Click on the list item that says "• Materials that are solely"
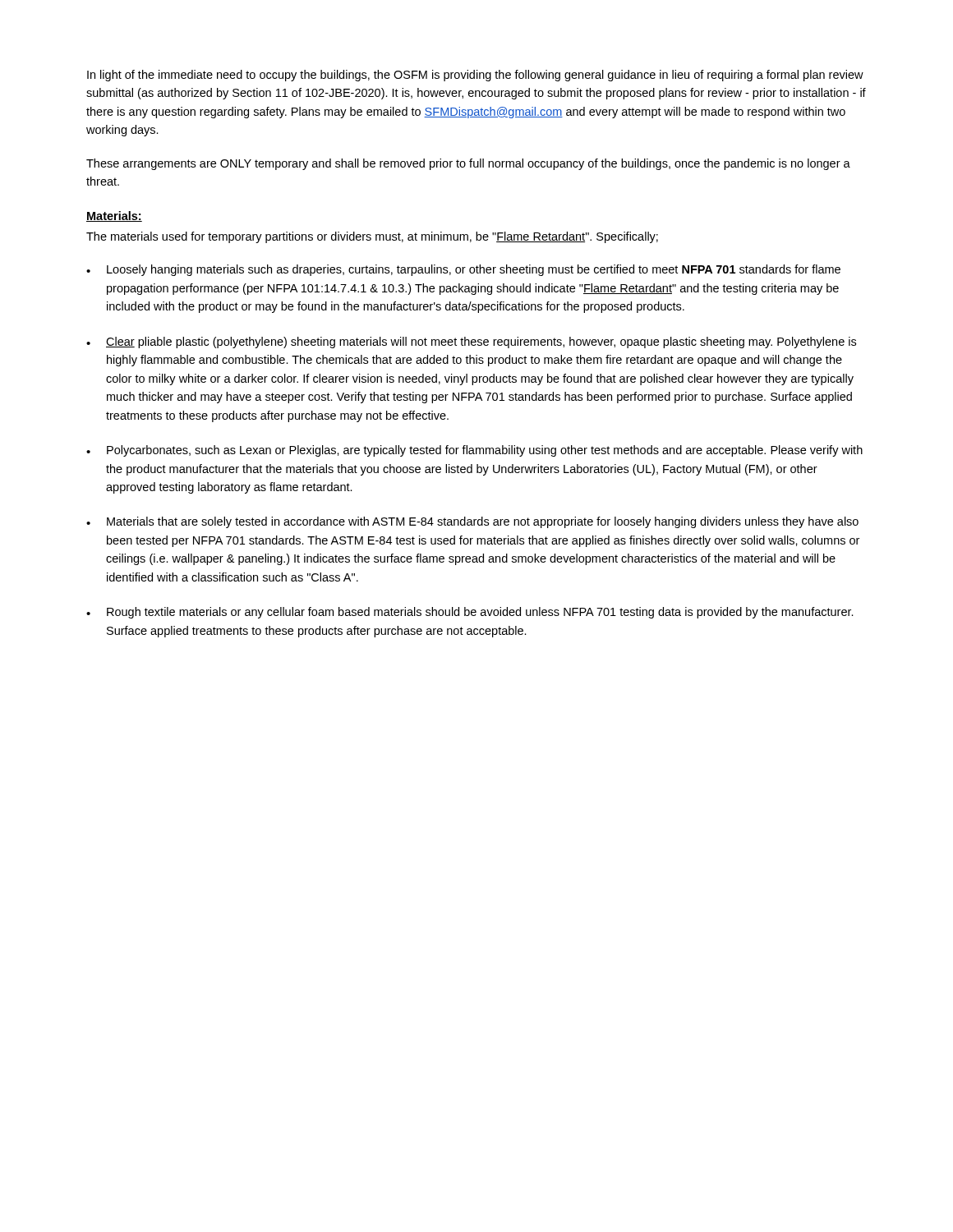 click(476, 550)
